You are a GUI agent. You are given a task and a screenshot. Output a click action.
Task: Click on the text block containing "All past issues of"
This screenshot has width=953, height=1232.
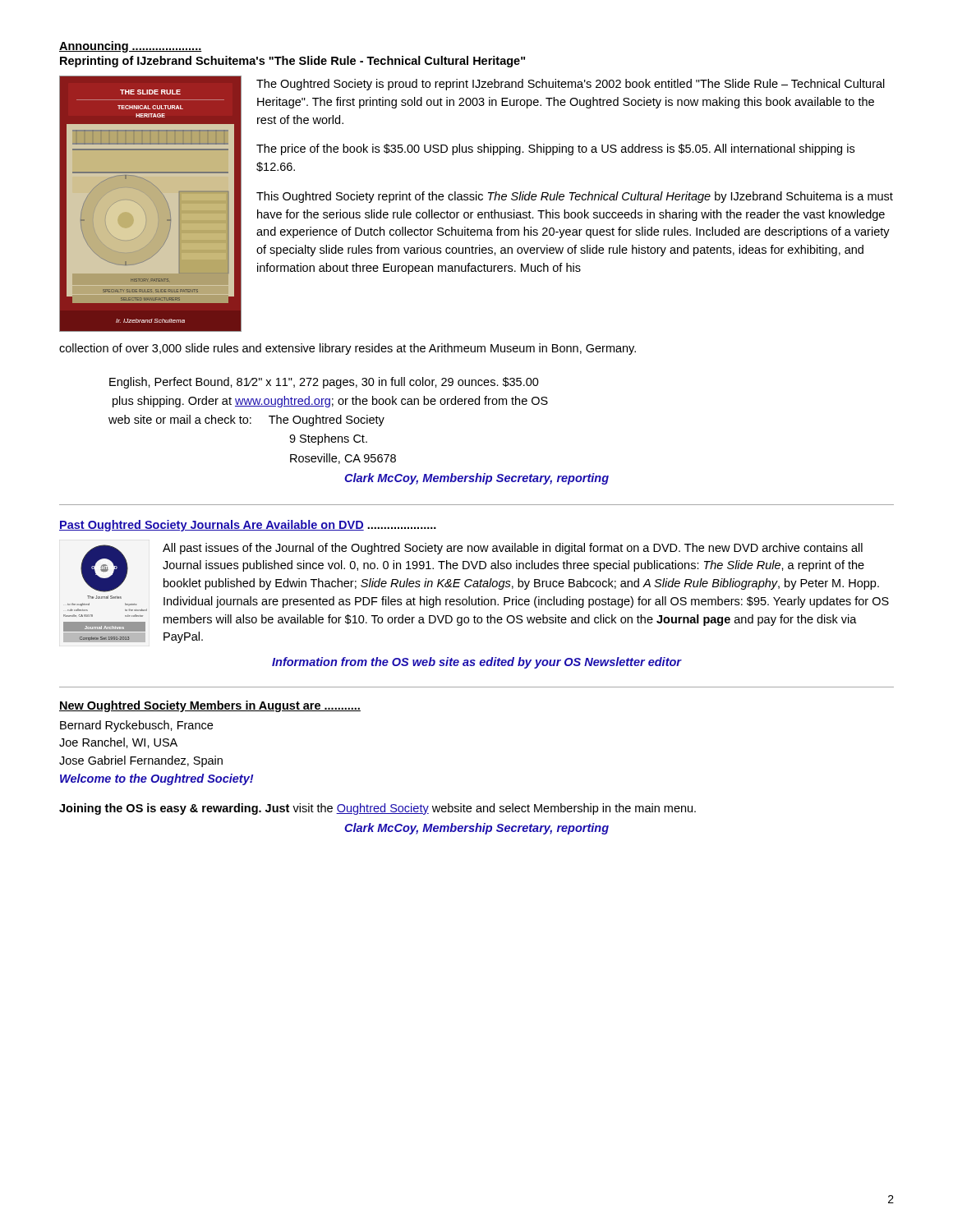pyautogui.click(x=526, y=592)
